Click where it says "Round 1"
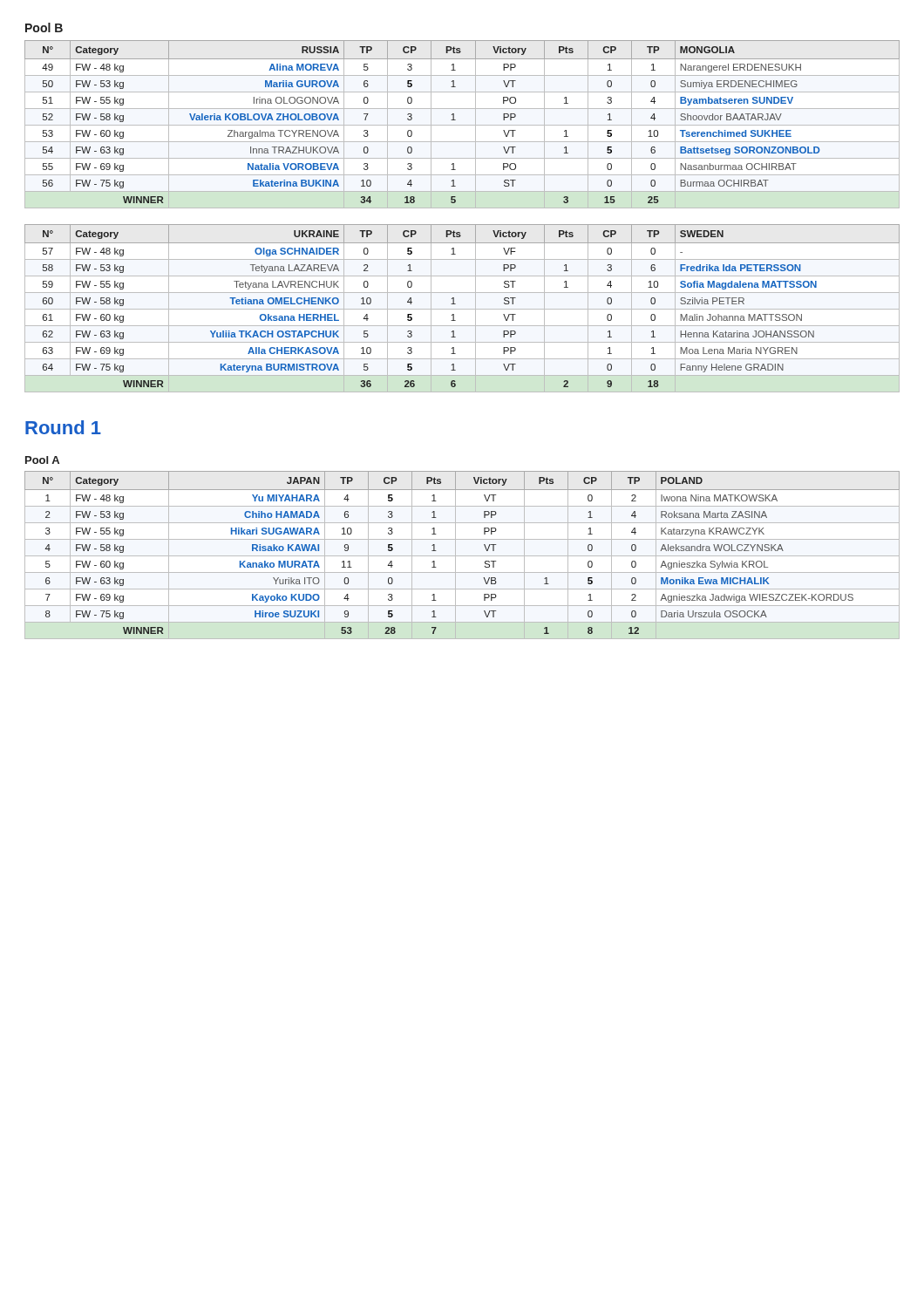Viewport: 924px width, 1308px height. point(63,428)
